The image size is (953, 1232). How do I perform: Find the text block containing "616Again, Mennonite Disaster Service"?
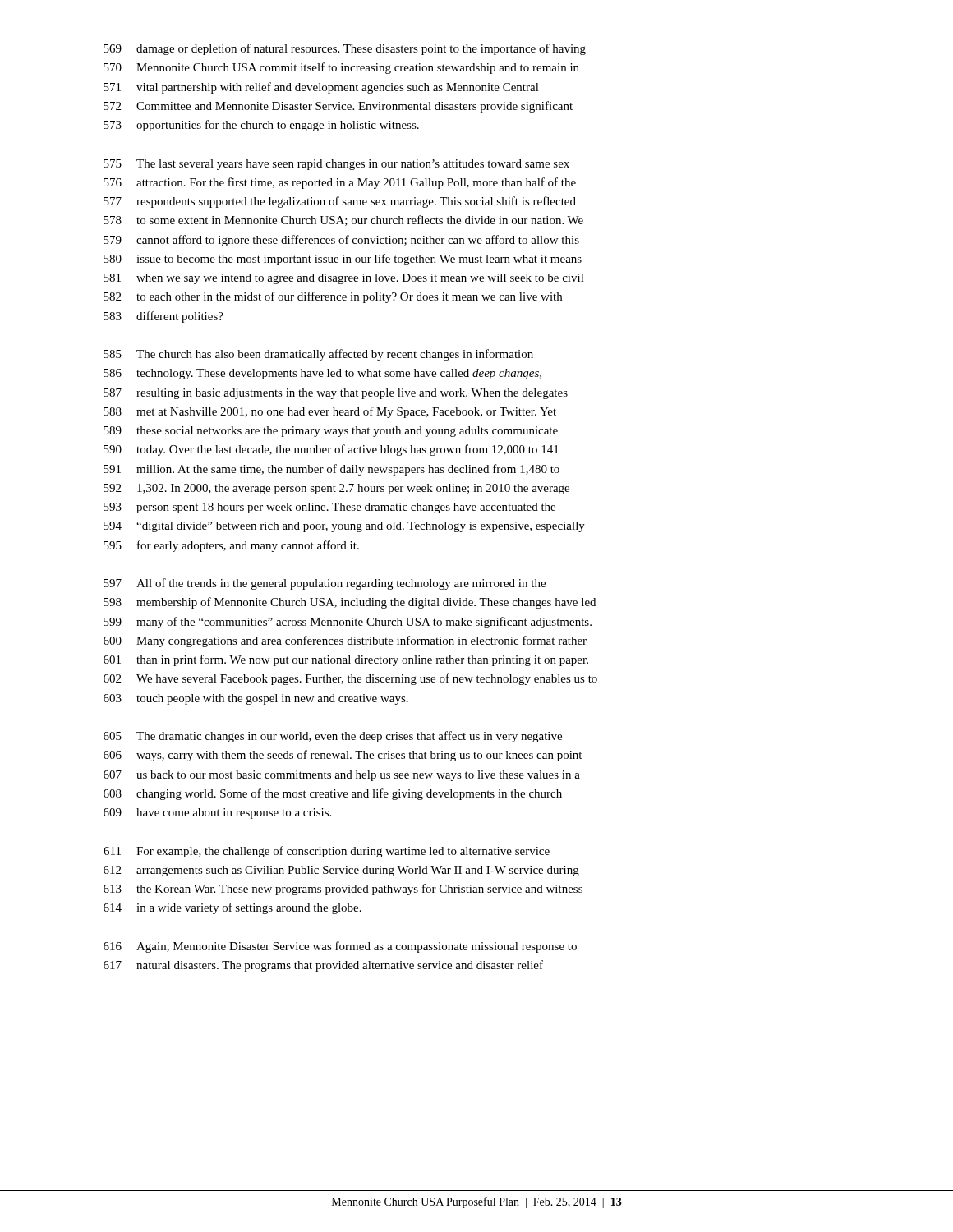334,946
